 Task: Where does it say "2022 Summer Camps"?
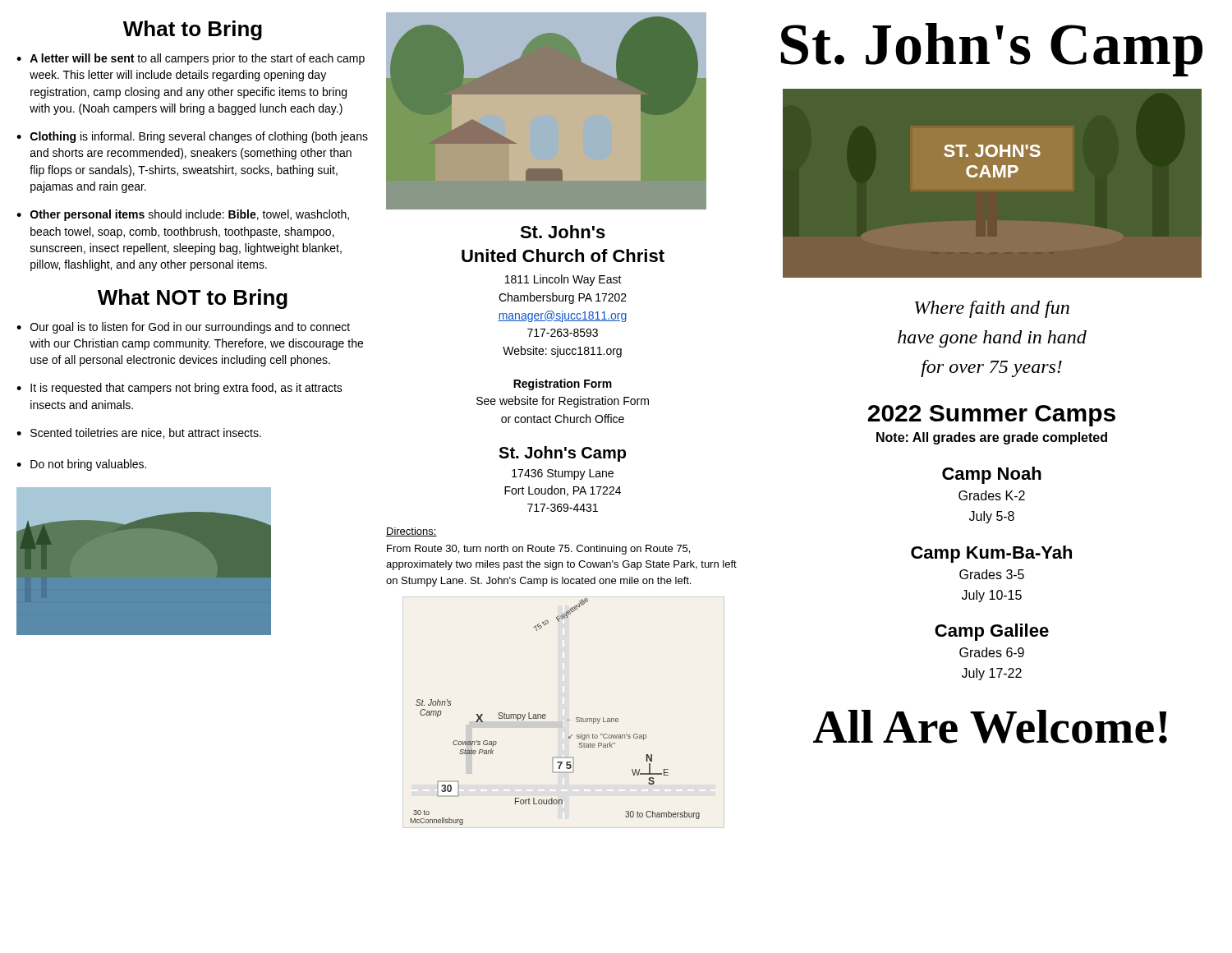pos(992,413)
